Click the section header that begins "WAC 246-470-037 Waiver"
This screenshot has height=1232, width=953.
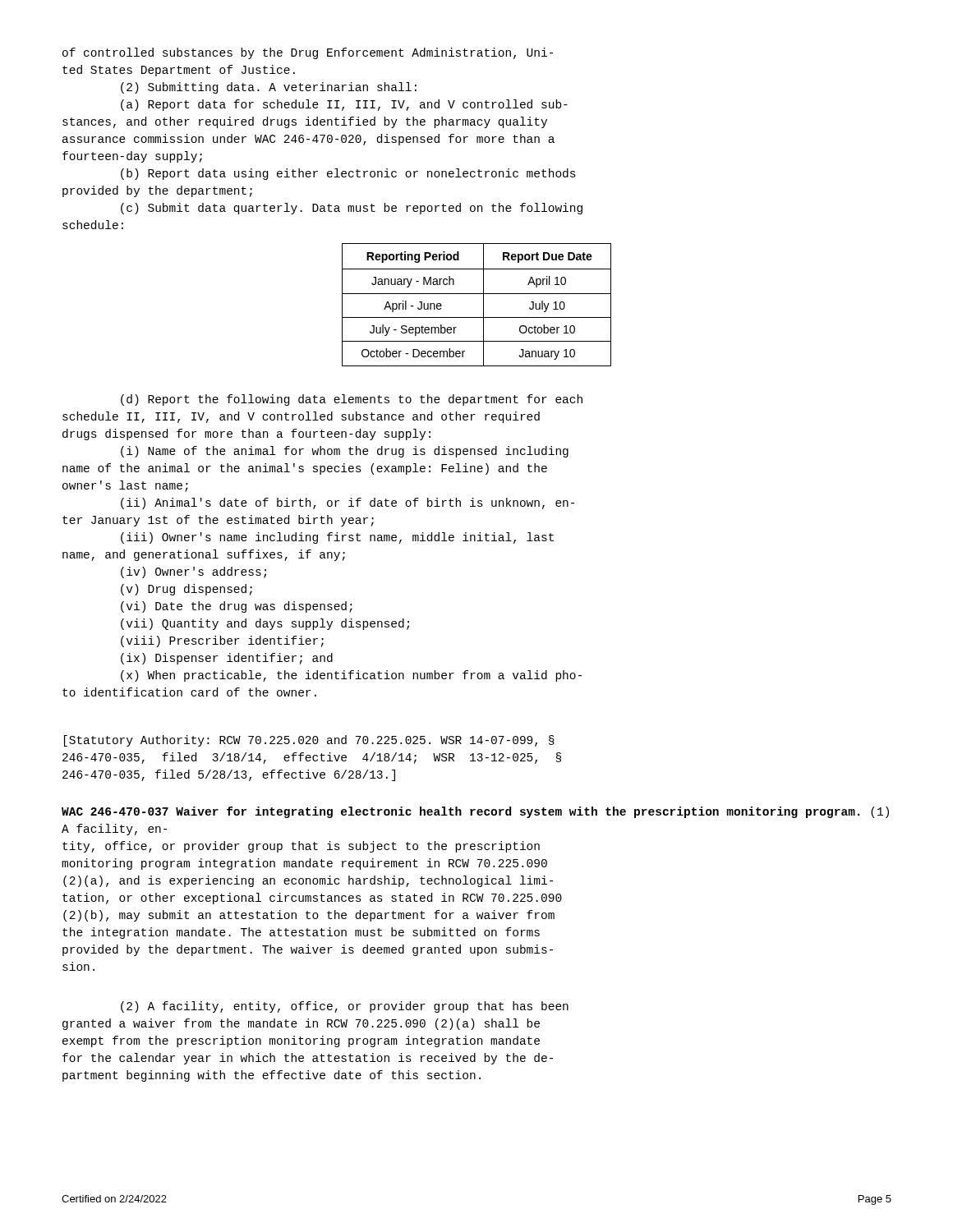[476, 890]
